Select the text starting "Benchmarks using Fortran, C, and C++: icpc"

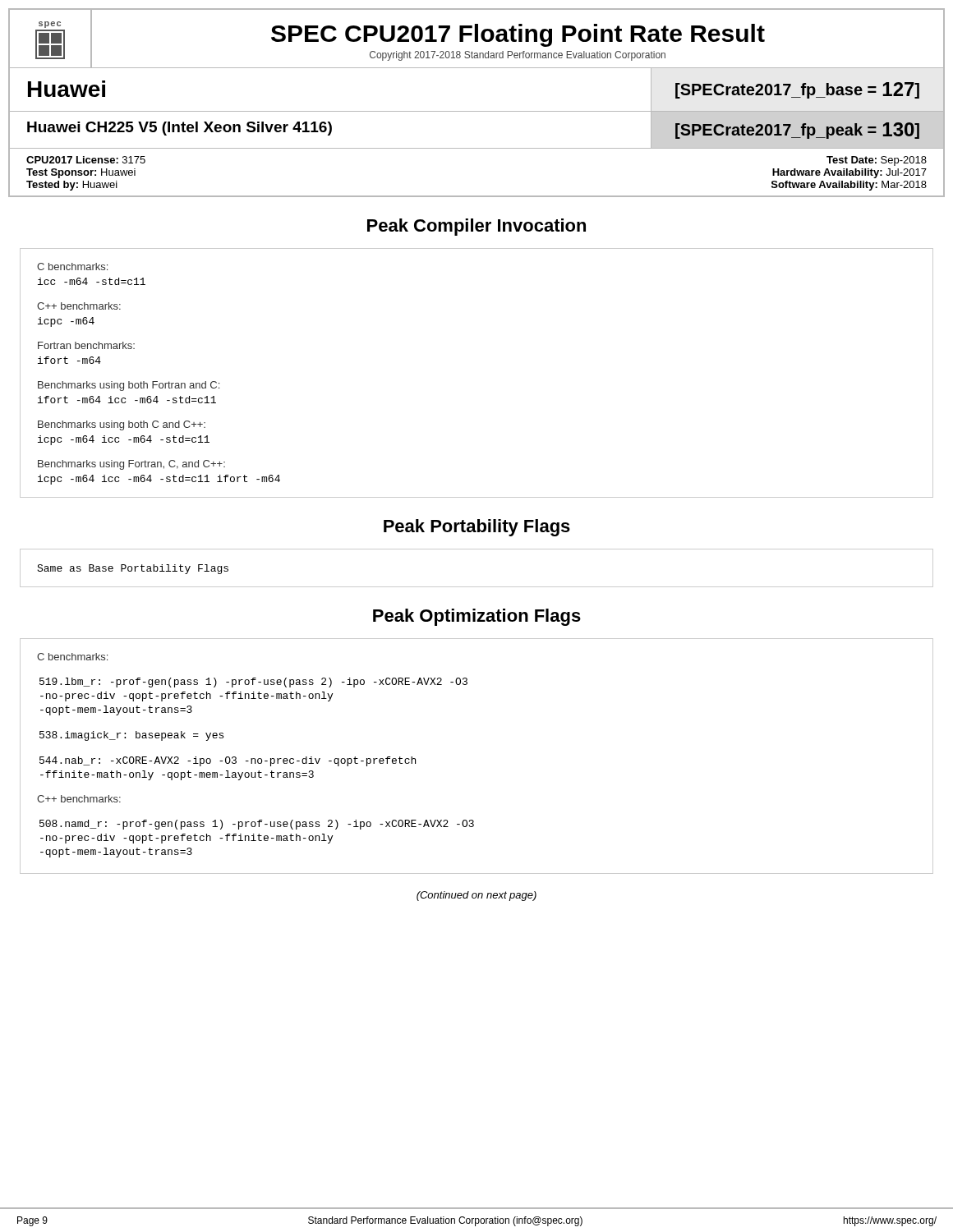pos(131,465)
